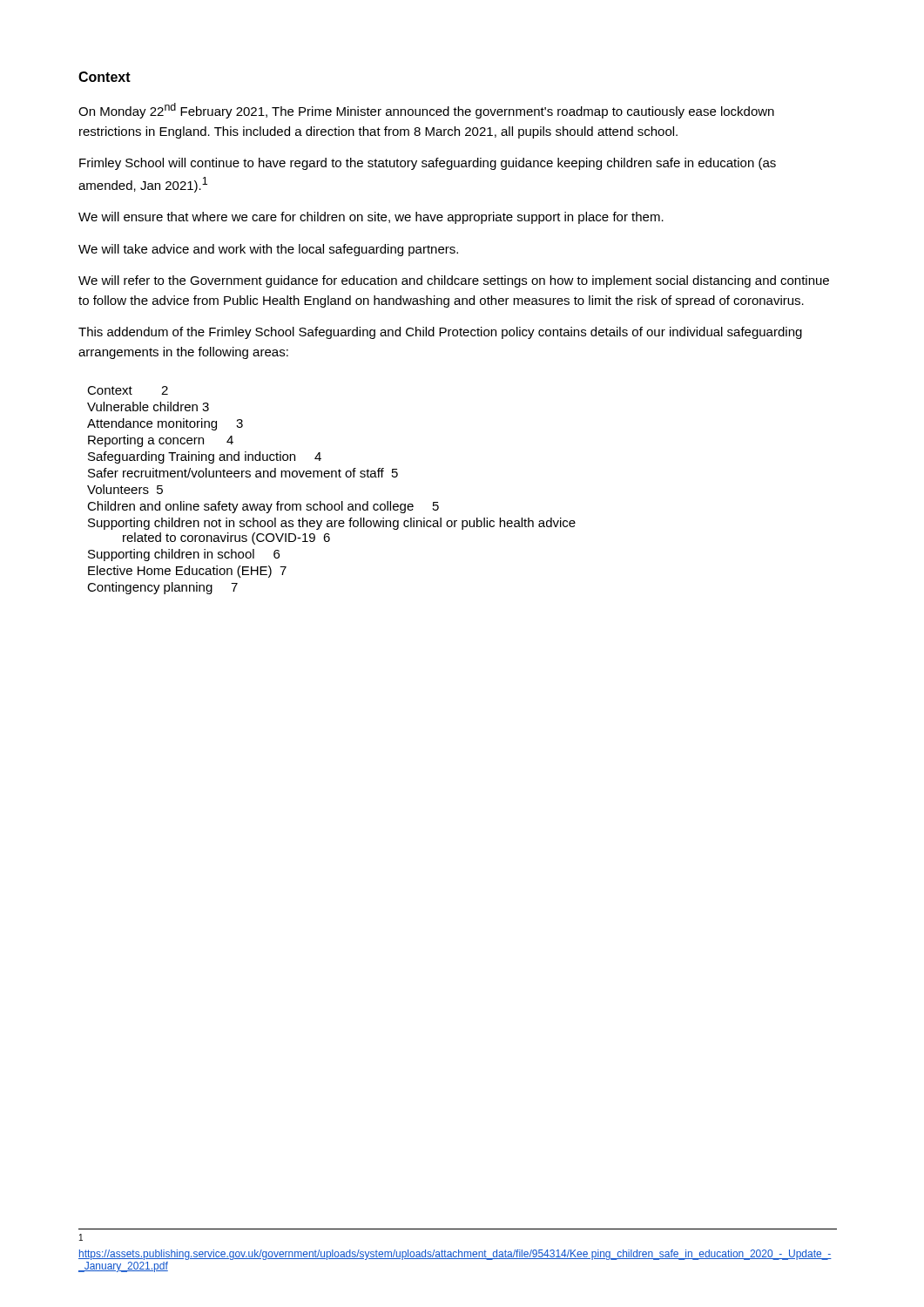Locate the block of text that opens with "Children and online safety away from school"
The image size is (924, 1307).
click(x=263, y=506)
